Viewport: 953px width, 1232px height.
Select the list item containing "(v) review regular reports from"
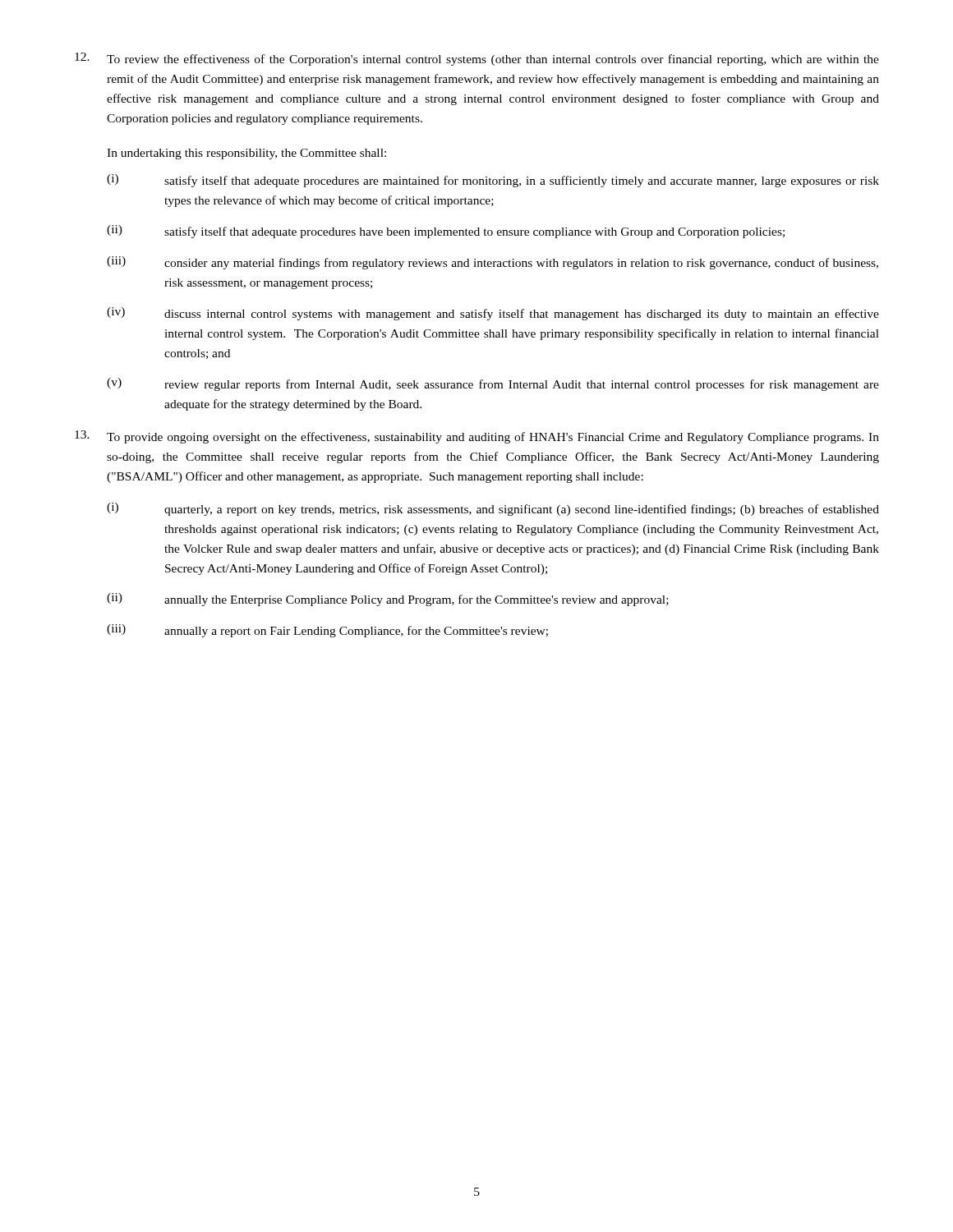tap(493, 394)
